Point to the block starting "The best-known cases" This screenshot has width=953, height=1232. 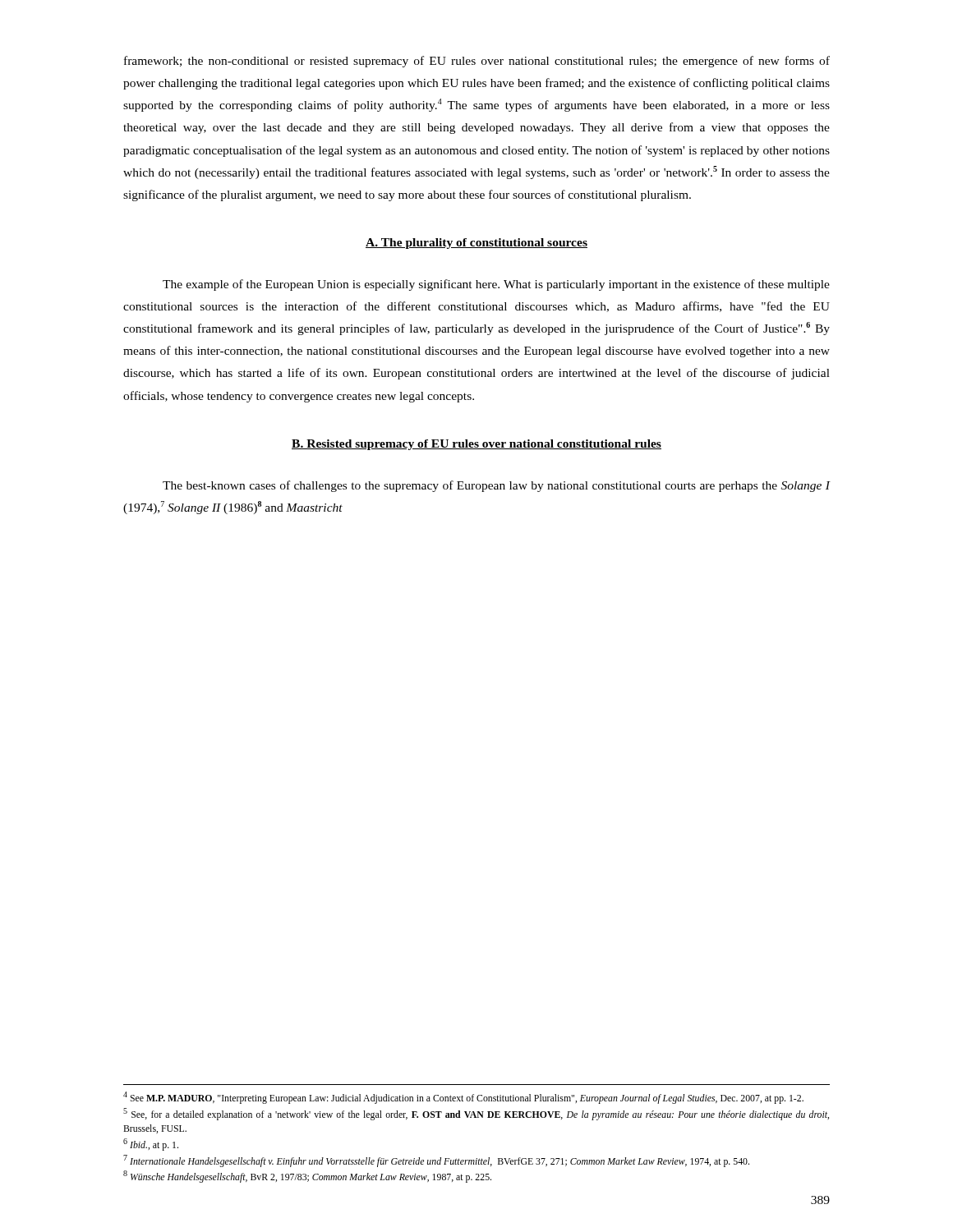point(476,496)
